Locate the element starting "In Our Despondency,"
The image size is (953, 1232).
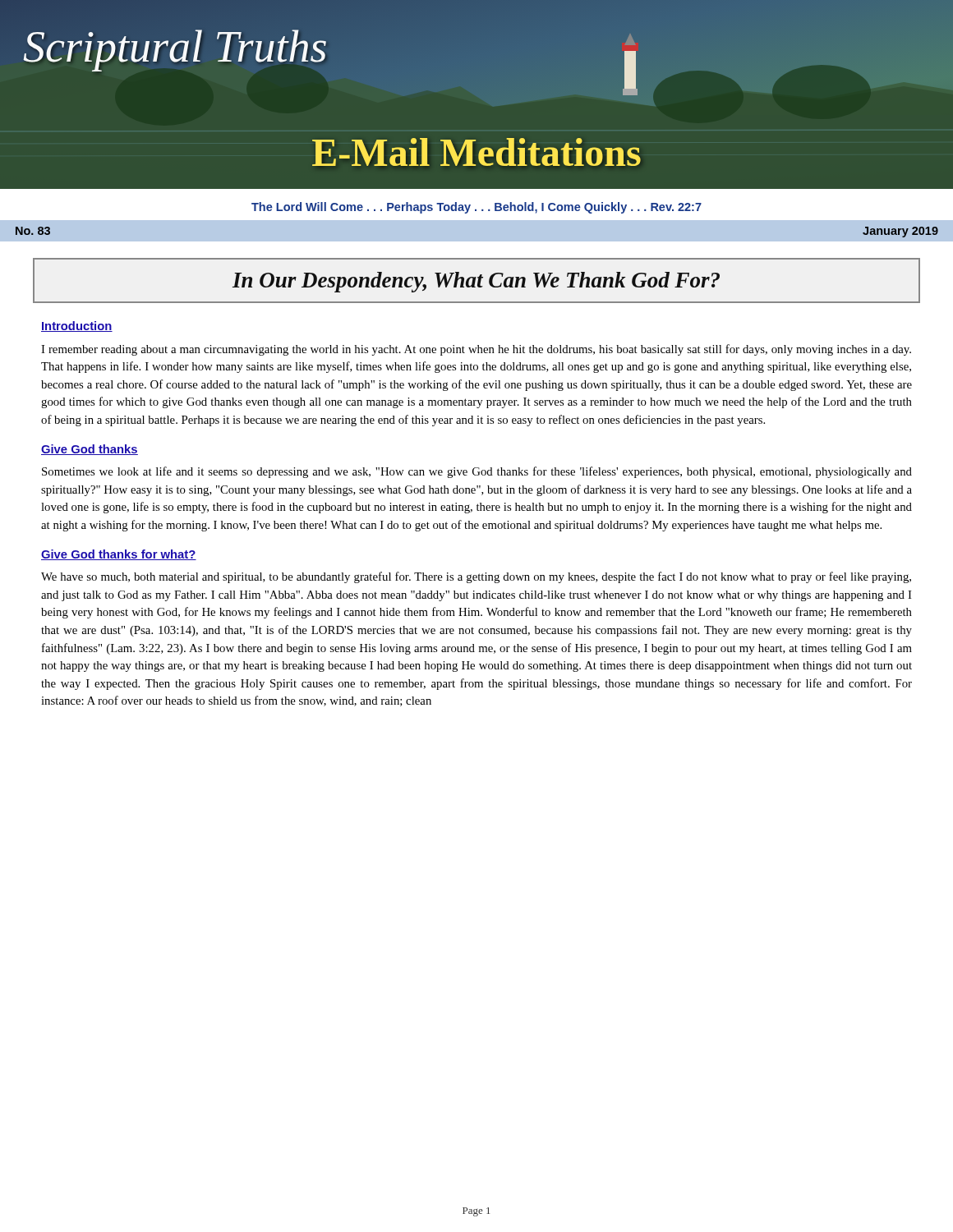[476, 280]
